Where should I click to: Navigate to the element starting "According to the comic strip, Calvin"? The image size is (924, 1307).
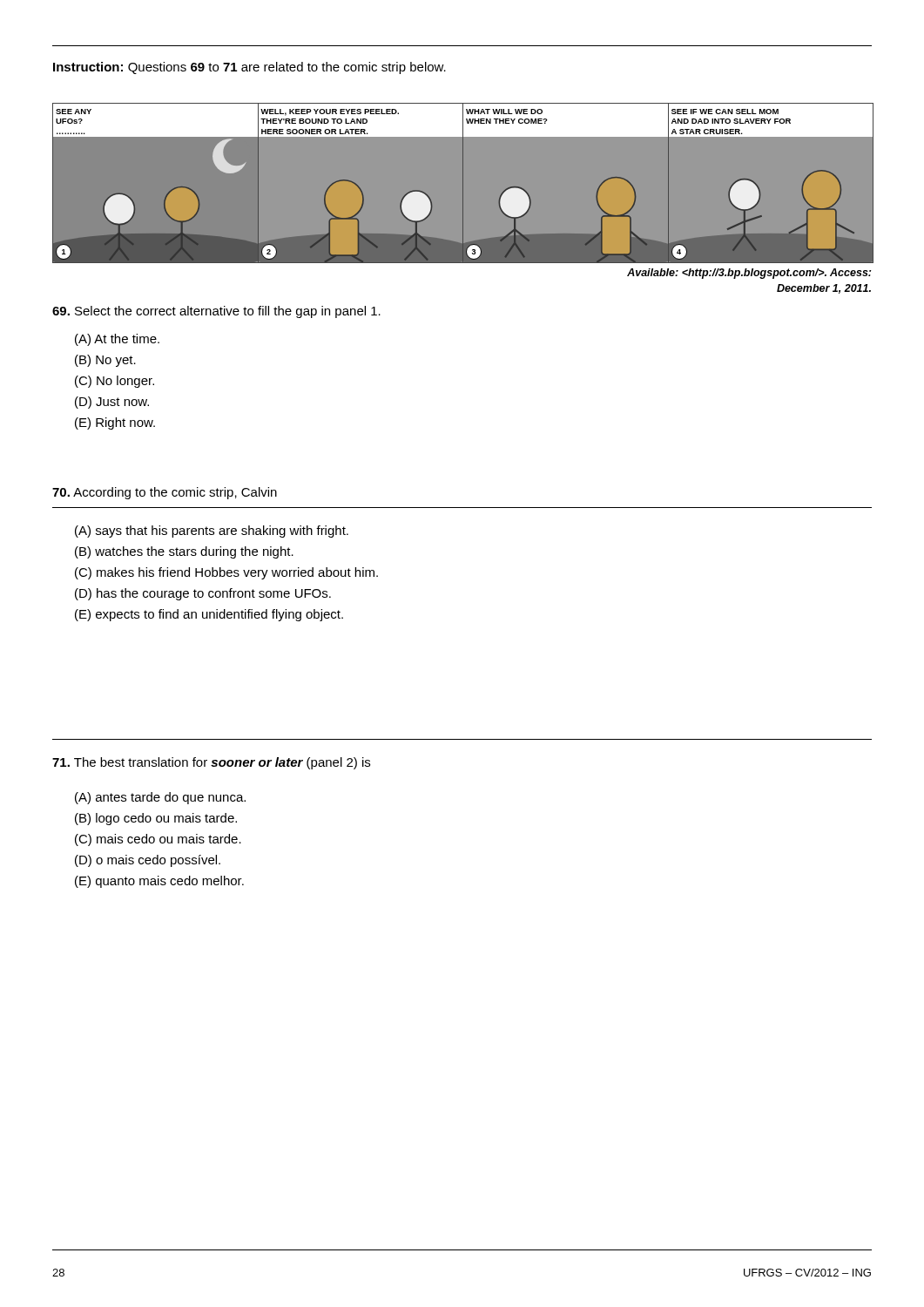point(165,492)
